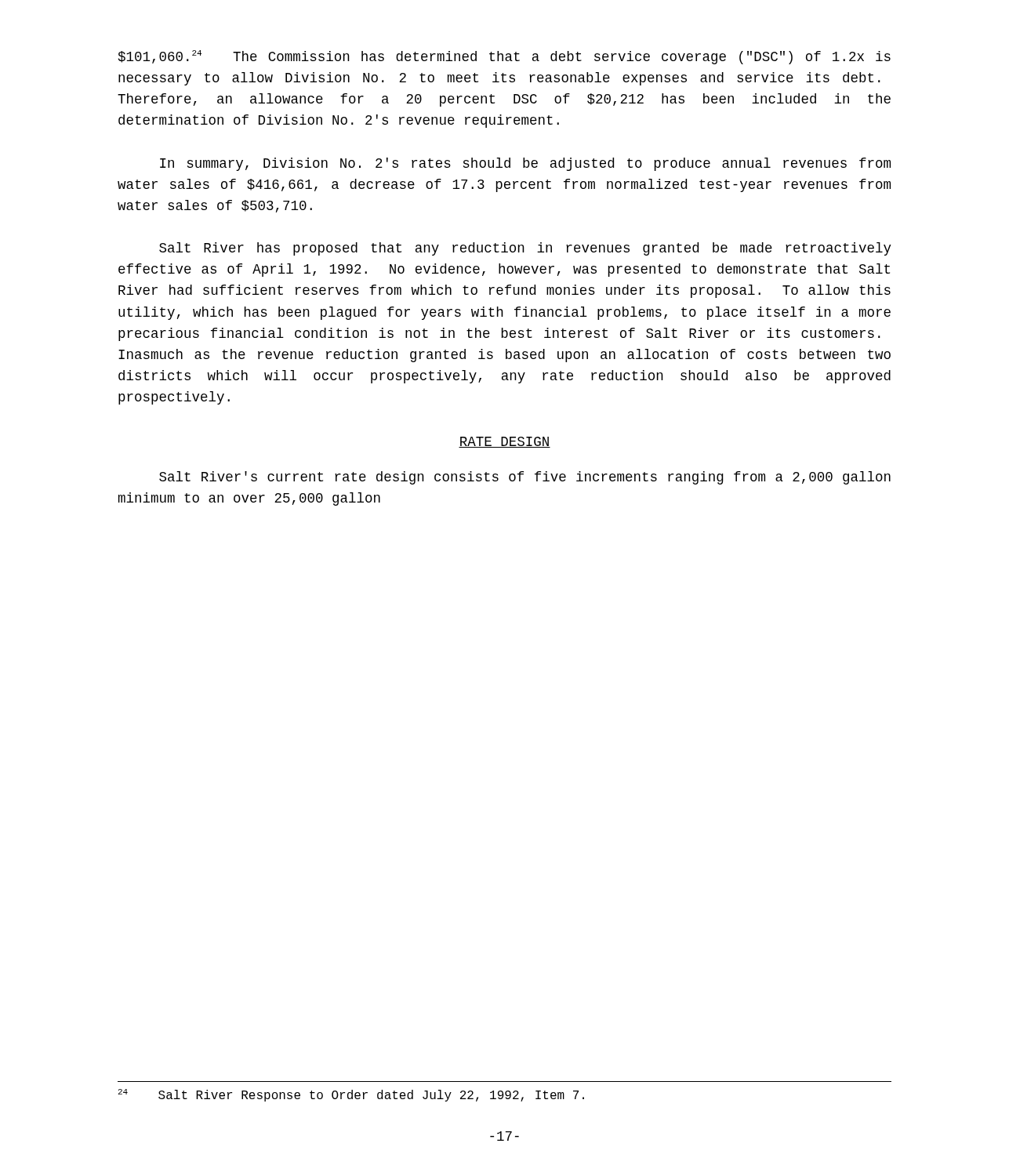The width and height of the screenshot is (1009, 1176).
Task: Find a section header
Action: 504,443
